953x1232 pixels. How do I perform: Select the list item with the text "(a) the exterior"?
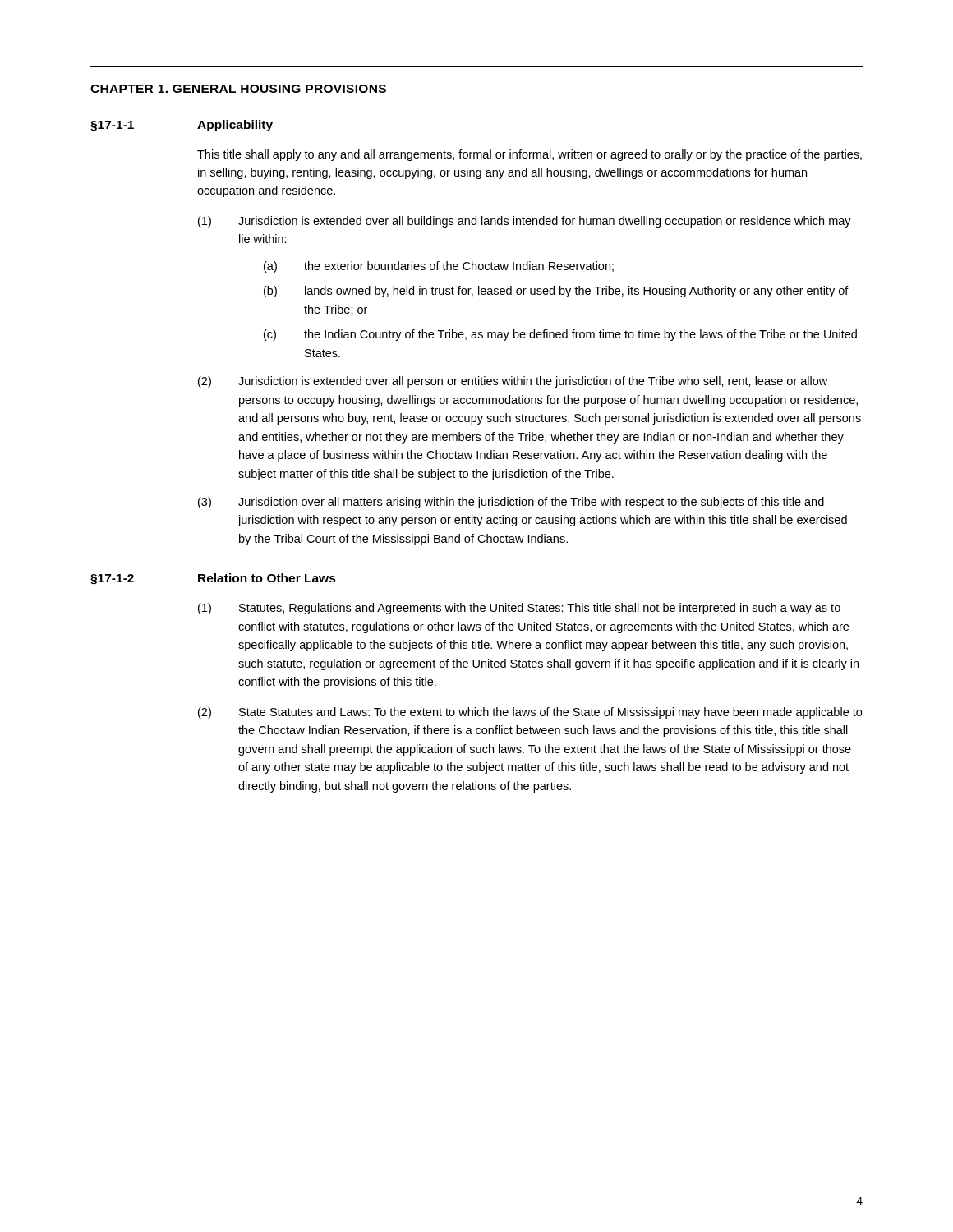(563, 266)
